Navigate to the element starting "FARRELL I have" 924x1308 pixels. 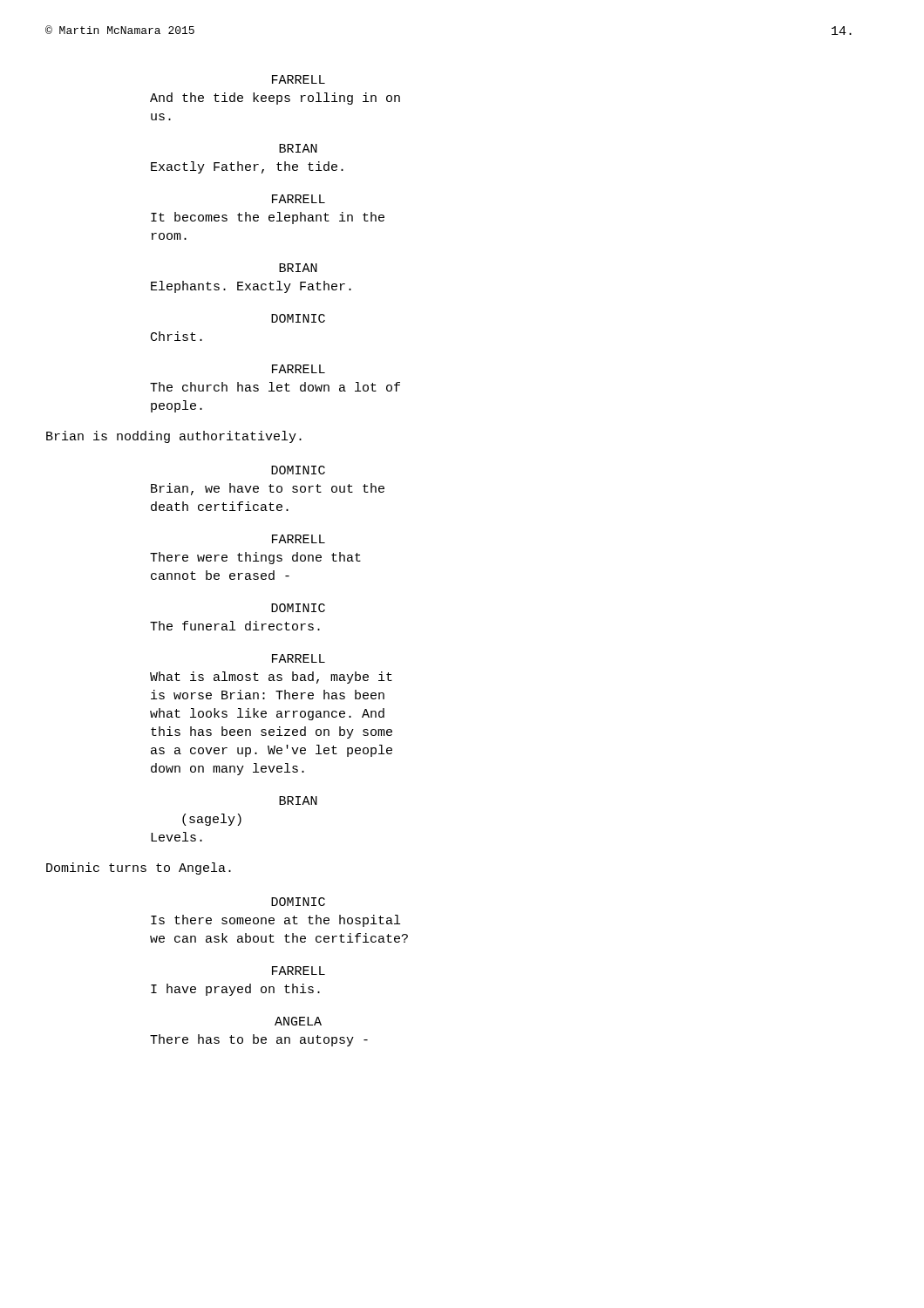316,978
